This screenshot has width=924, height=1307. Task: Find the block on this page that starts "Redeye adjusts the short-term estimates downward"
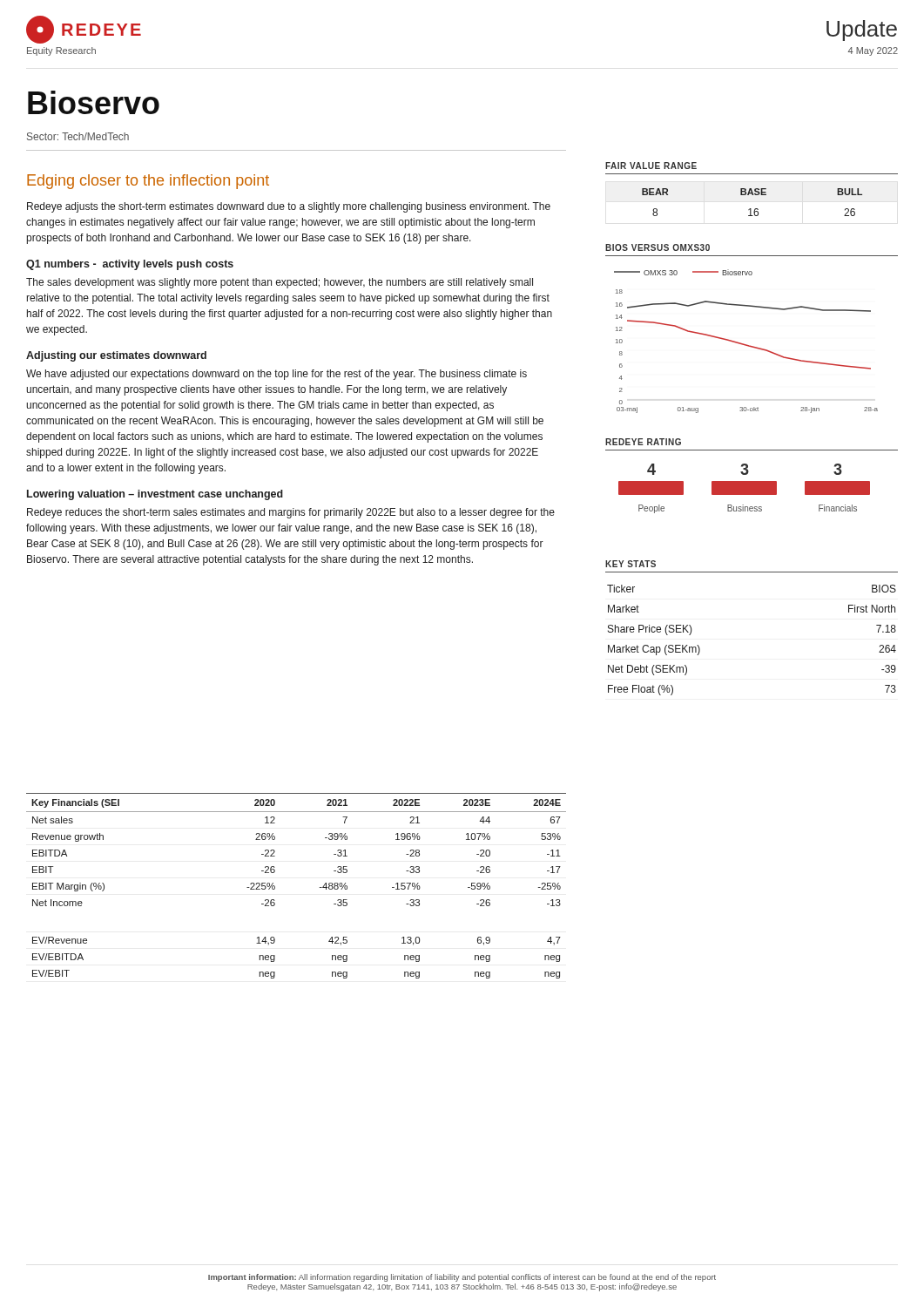288,222
